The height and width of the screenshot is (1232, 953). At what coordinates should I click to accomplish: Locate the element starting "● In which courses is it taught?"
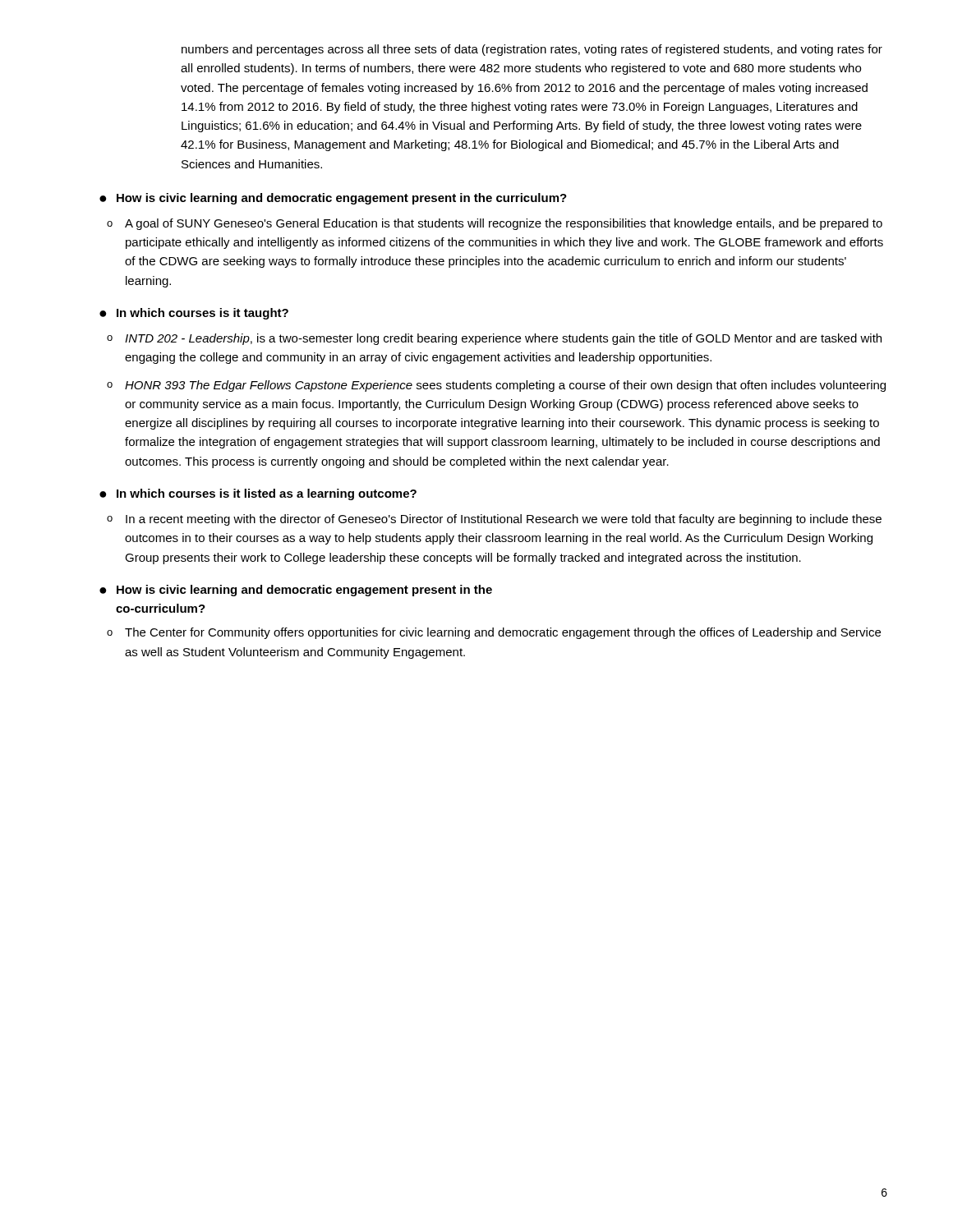coord(194,313)
